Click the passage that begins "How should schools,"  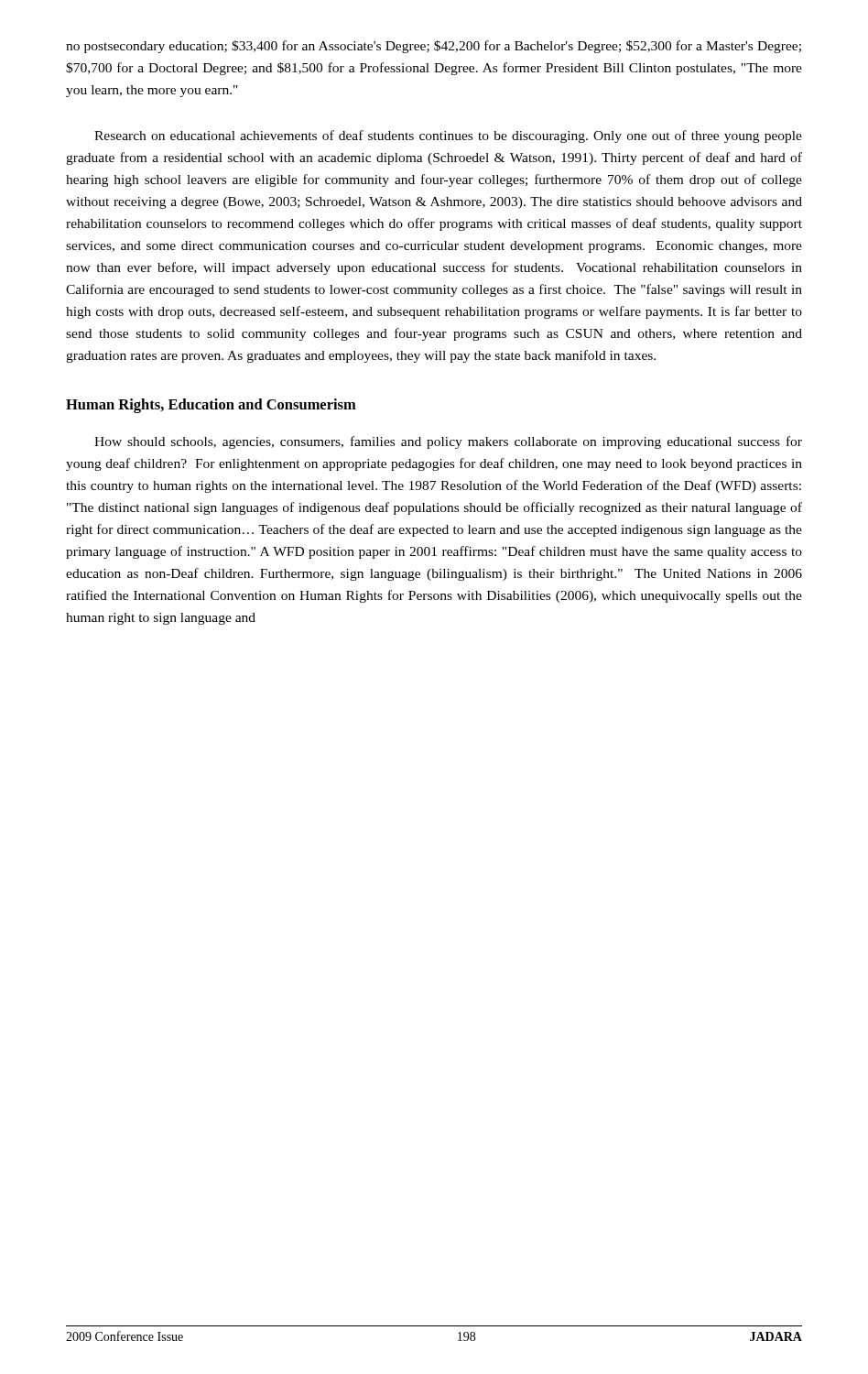click(434, 529)
